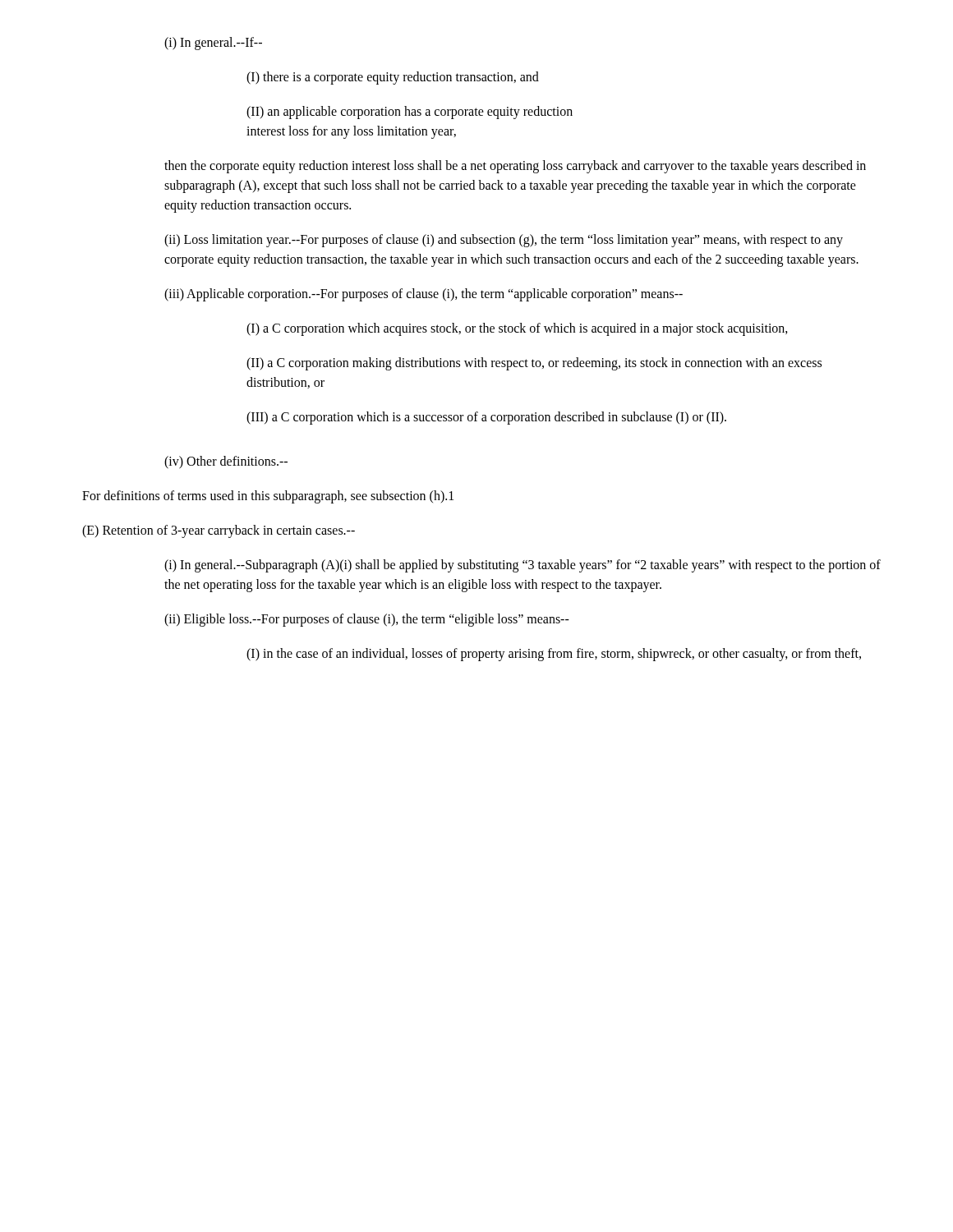Click the passage that begins "(I) there is a corporate equity"
The height and width of the screenshot is (1232, 953).
(x=393, y=77)
